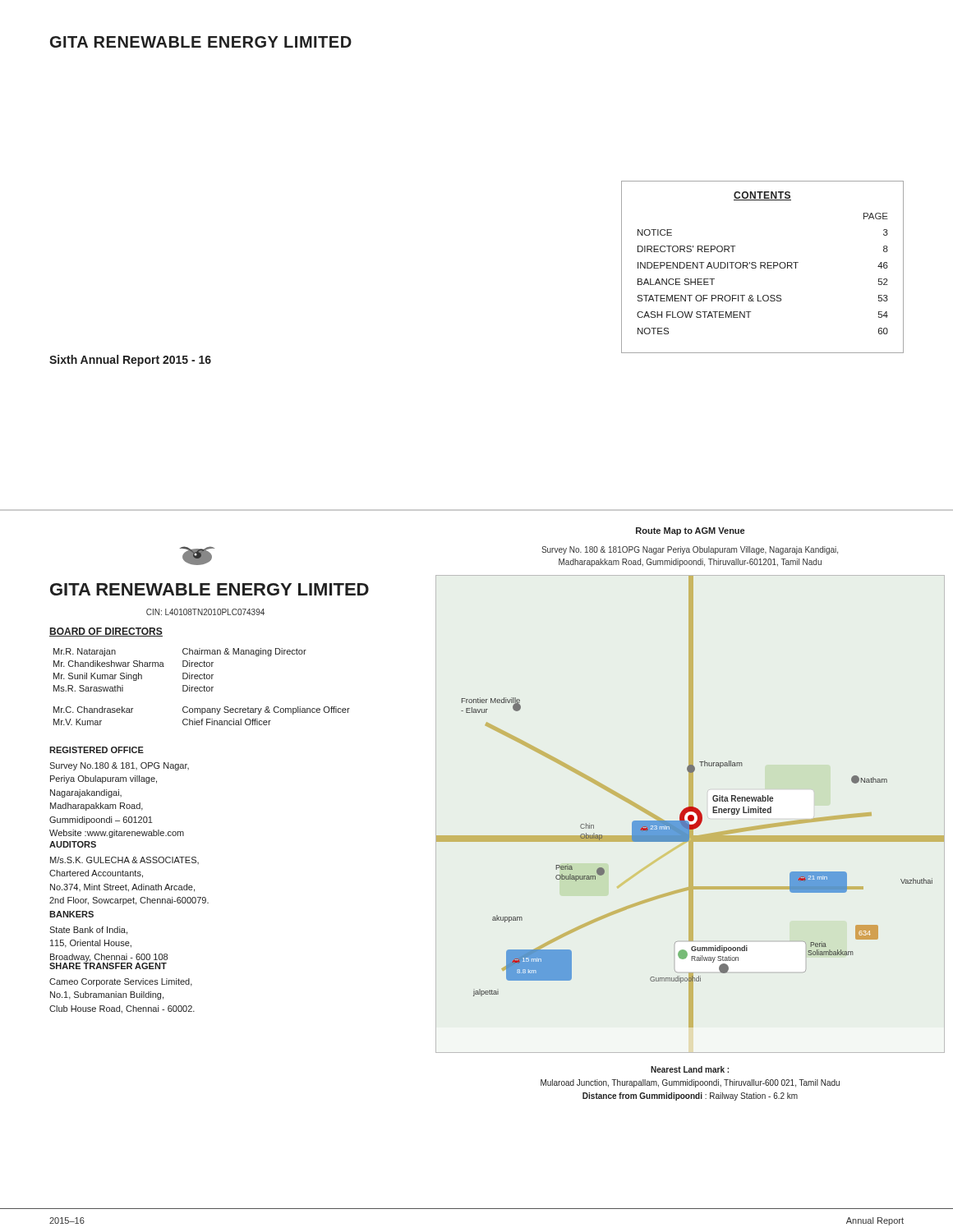
Task: Find the table that mentions "STATEMENT OF PROFIT & LOSS"
Action: pyautogui.click(x=762, y=267)
